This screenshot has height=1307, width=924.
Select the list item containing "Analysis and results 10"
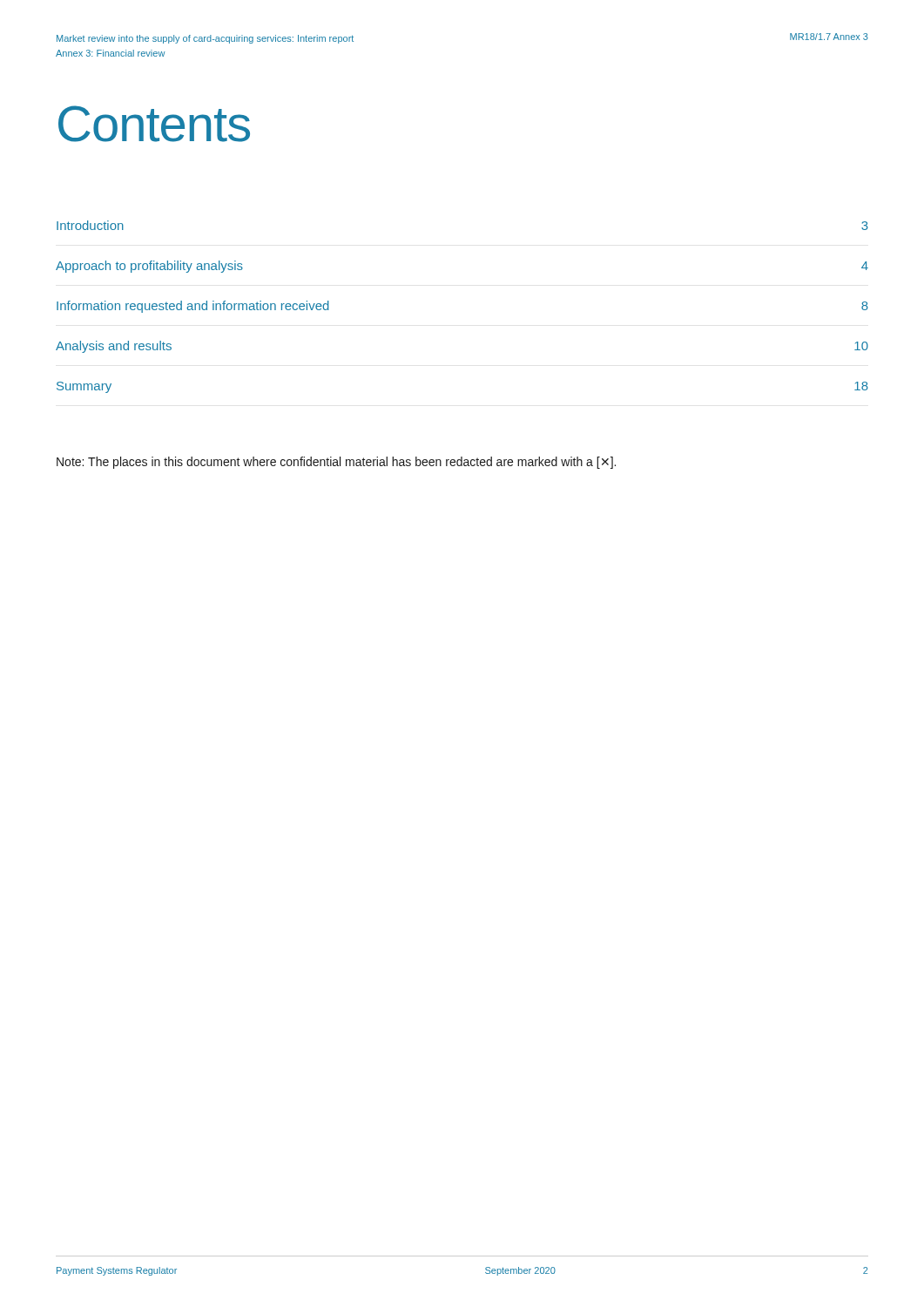111,346
